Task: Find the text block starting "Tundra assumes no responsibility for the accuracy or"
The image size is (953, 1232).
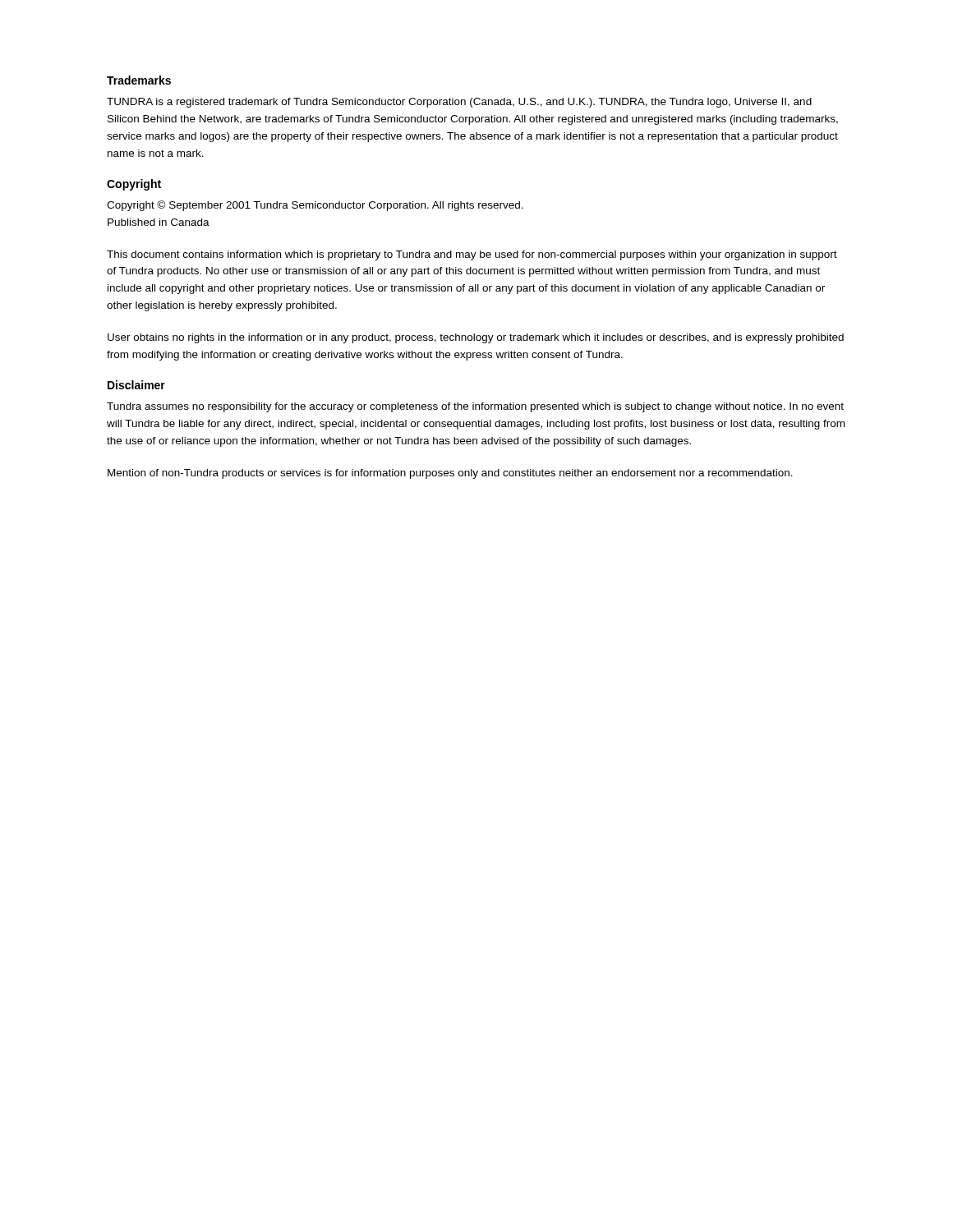Action: pyautogui.click(x=476, y=423)
